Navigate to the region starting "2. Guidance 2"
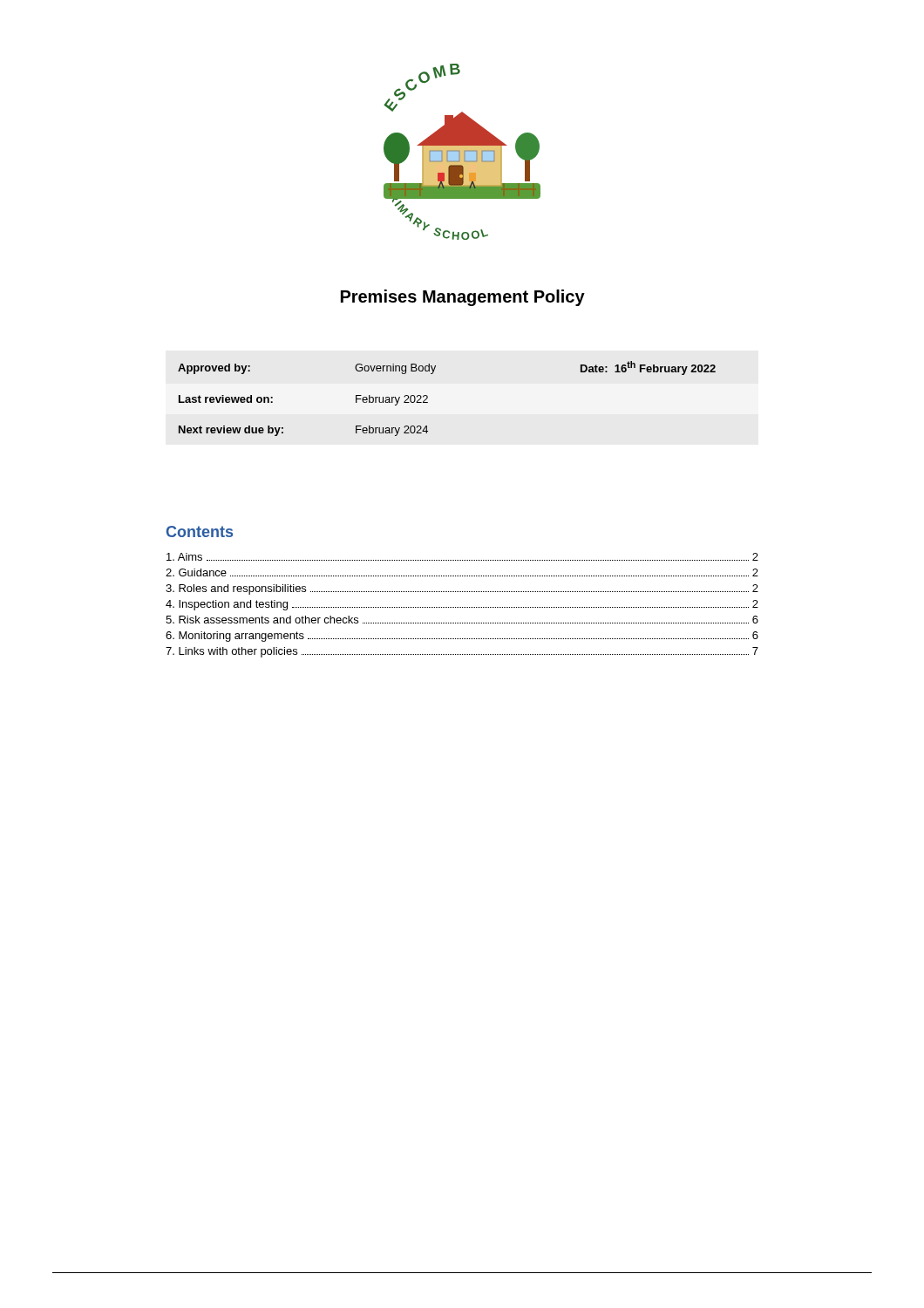The height and width of the screenshot is (1308, 924). (x=462, y=573)
